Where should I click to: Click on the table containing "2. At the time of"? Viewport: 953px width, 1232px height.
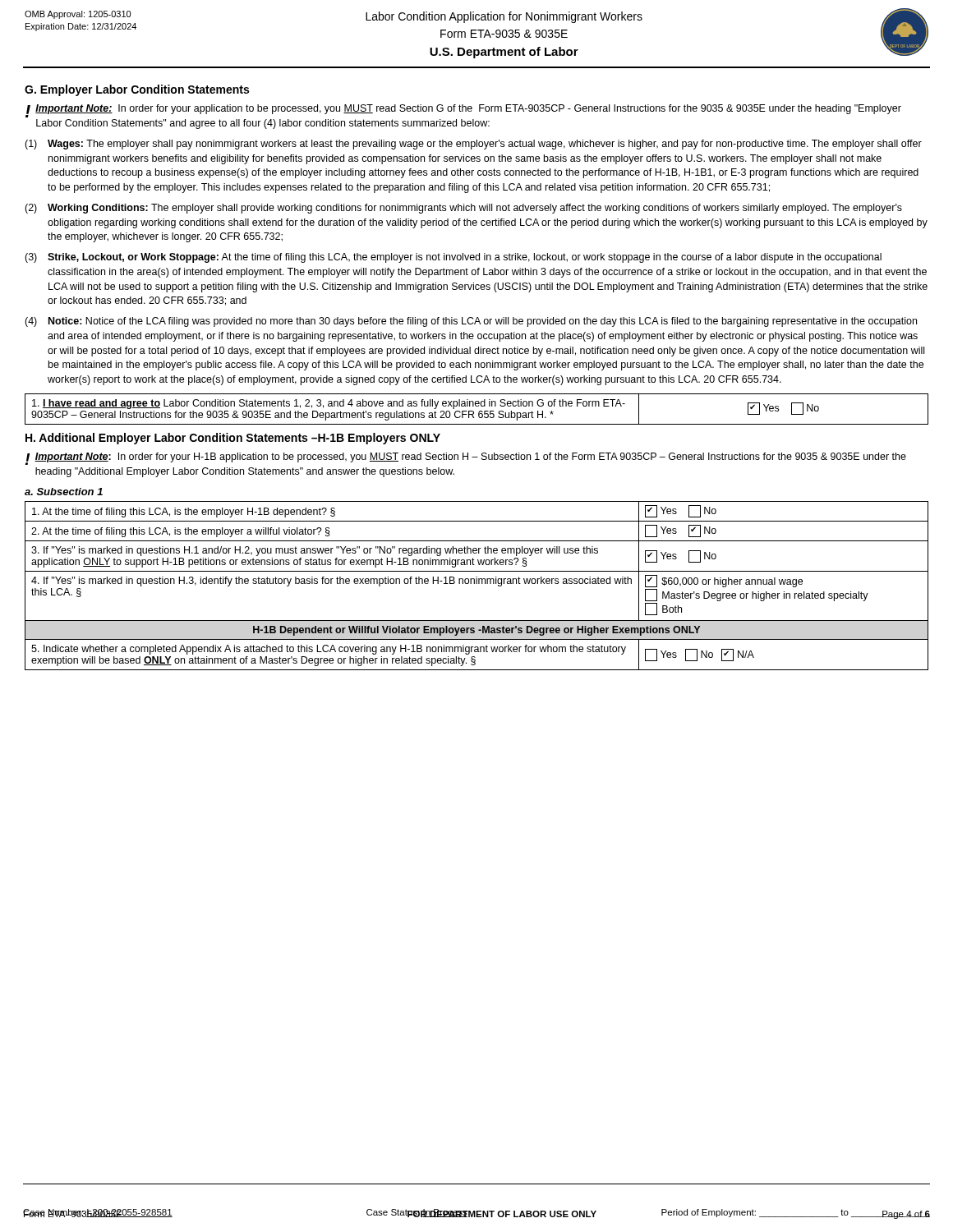[x=476, y=586]
